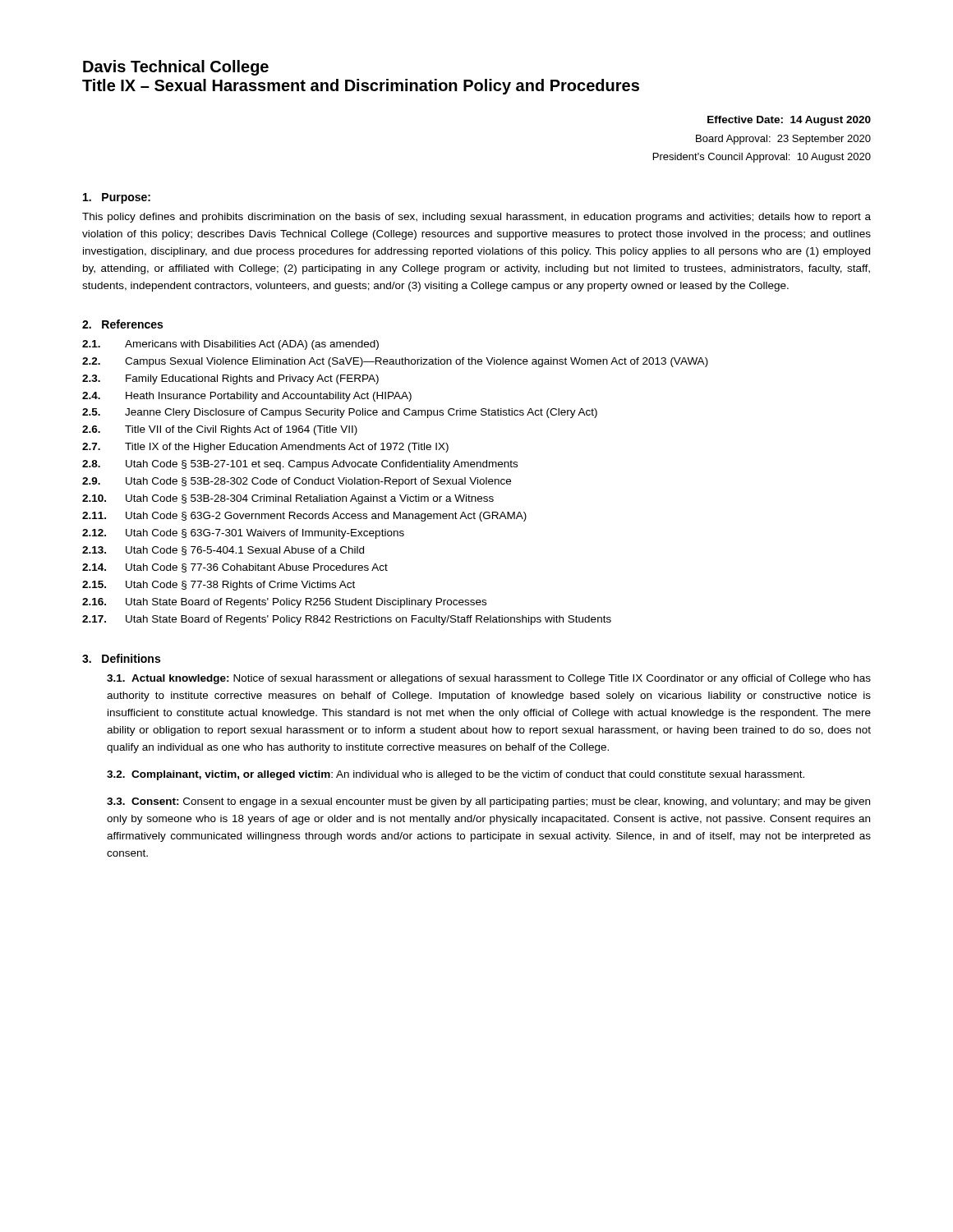Viewport: 953px width, 1232px height.
Task: Point to the region starting "2.11. Utah Code"
Action: click(x=476, y=516)
